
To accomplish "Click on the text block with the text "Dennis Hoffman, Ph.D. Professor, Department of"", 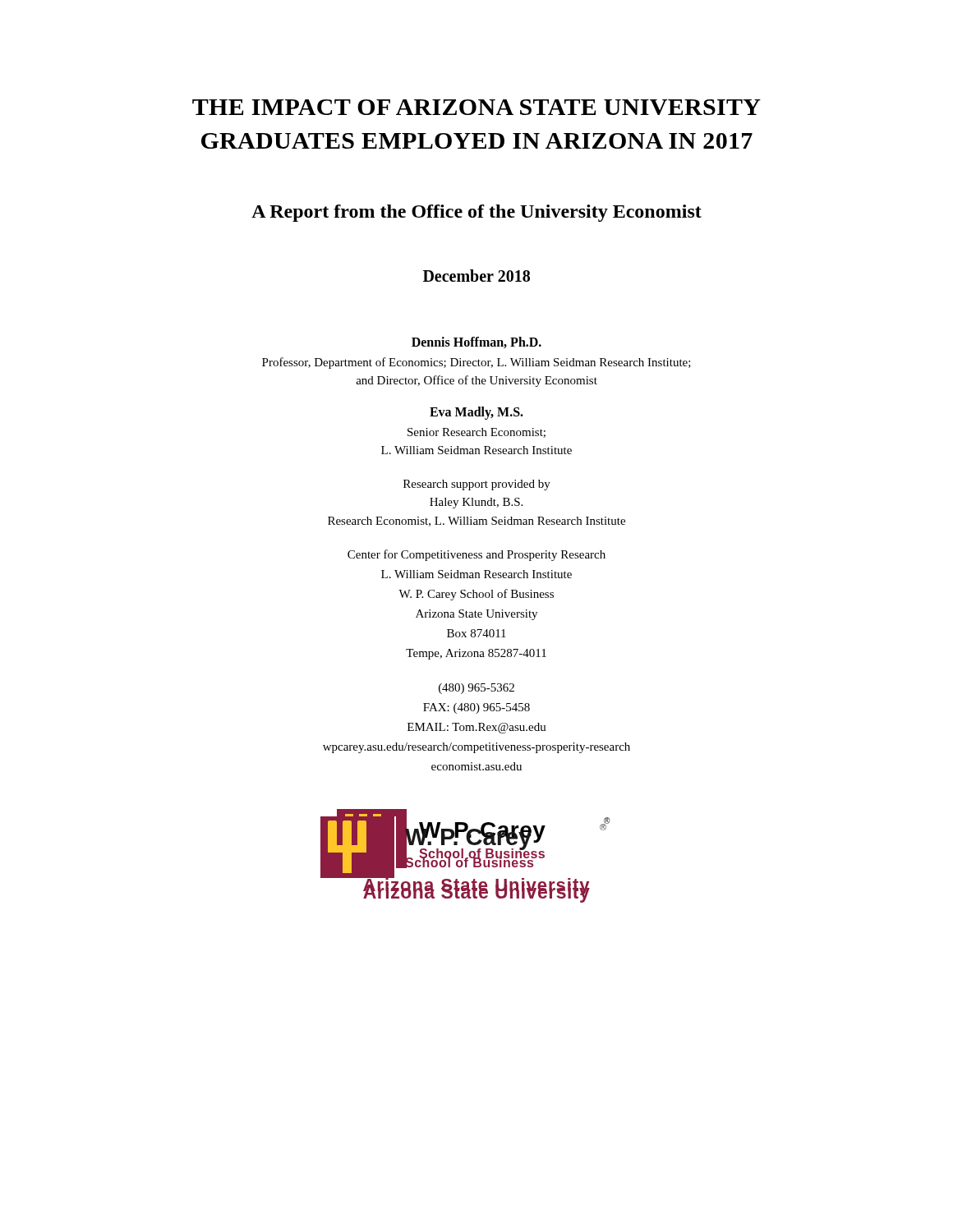I will pos(476,362).
